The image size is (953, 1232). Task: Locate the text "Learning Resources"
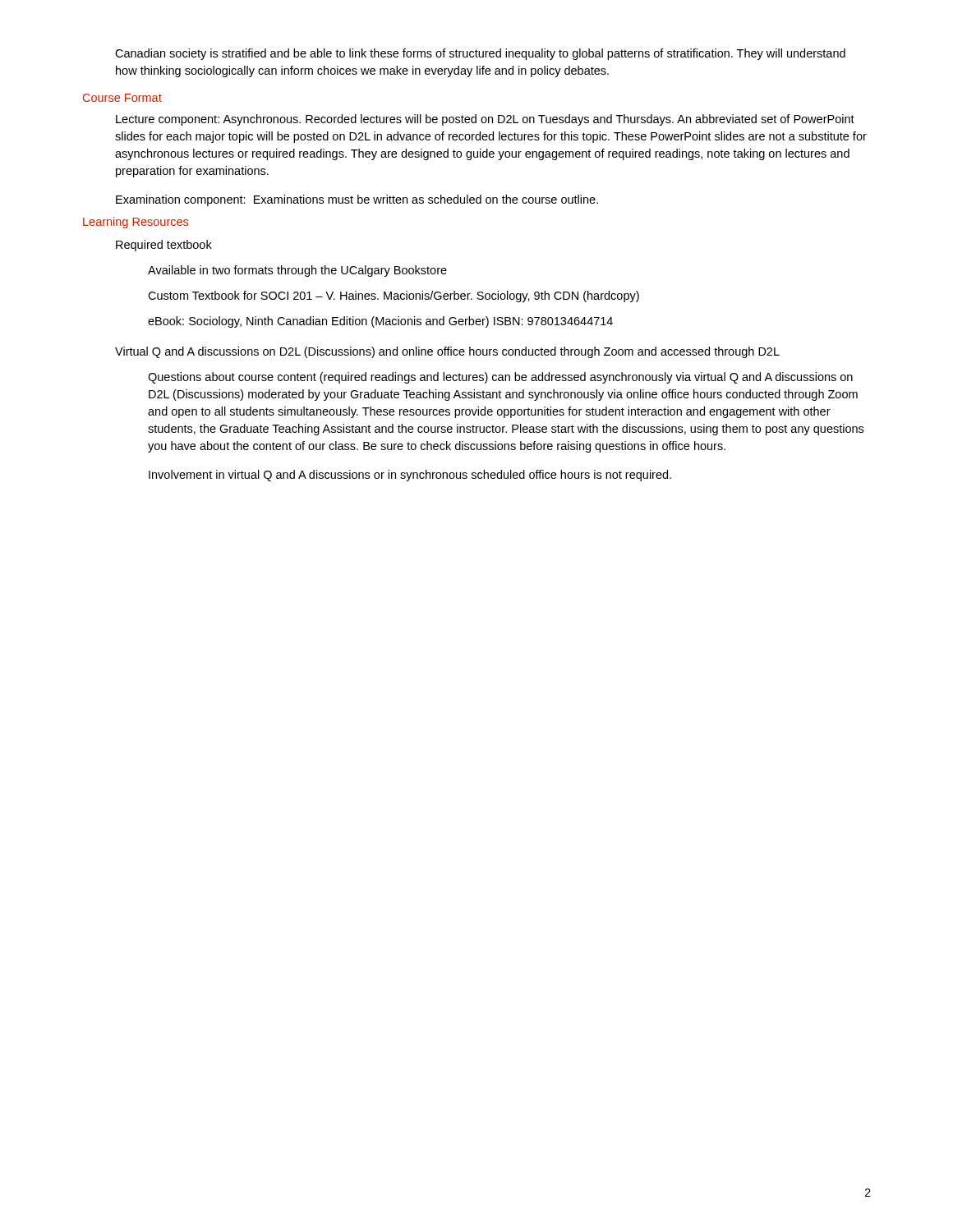(x=135, y=222)
